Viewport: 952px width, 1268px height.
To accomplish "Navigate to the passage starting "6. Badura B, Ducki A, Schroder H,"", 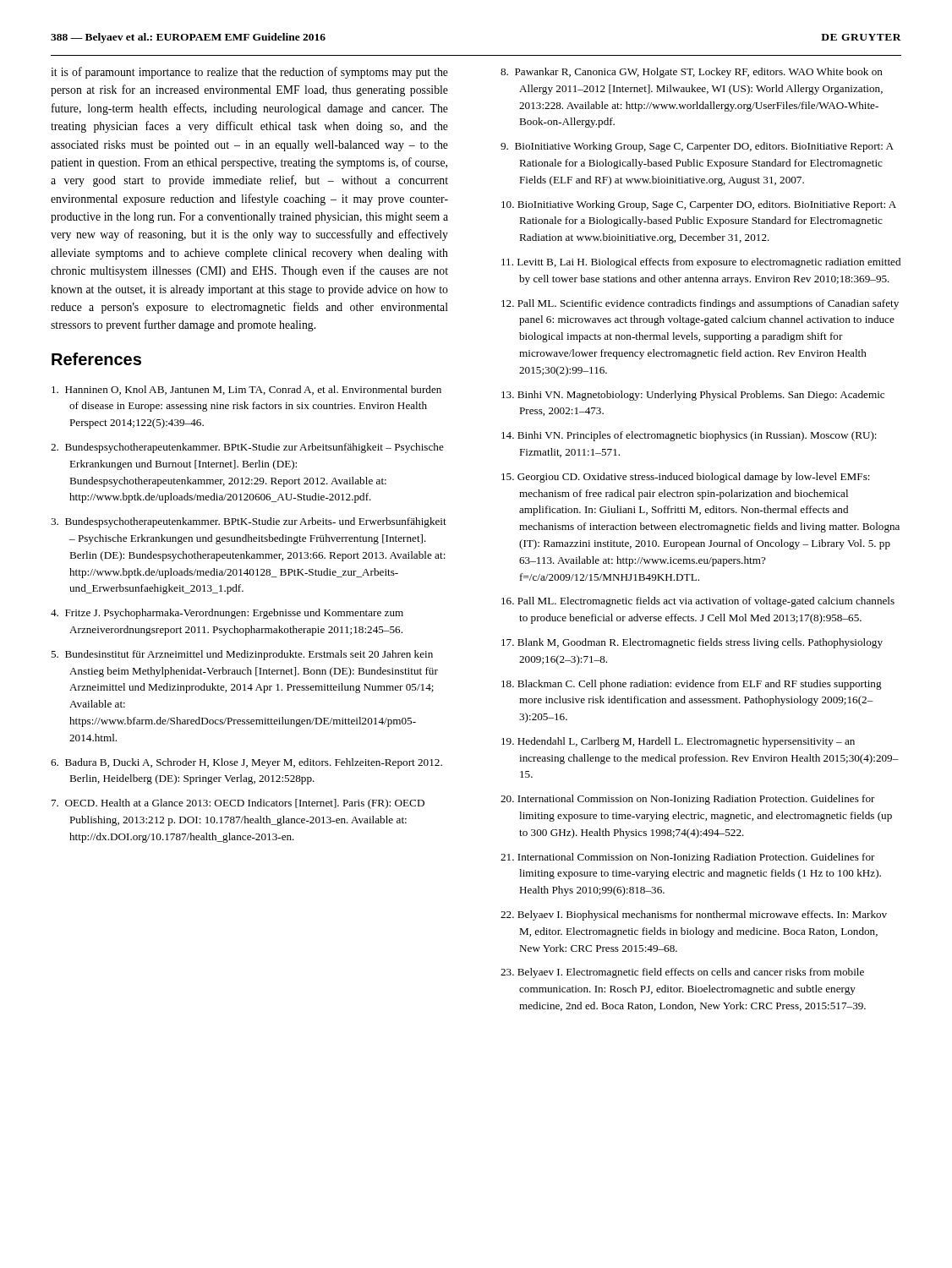I will point(247,770).
